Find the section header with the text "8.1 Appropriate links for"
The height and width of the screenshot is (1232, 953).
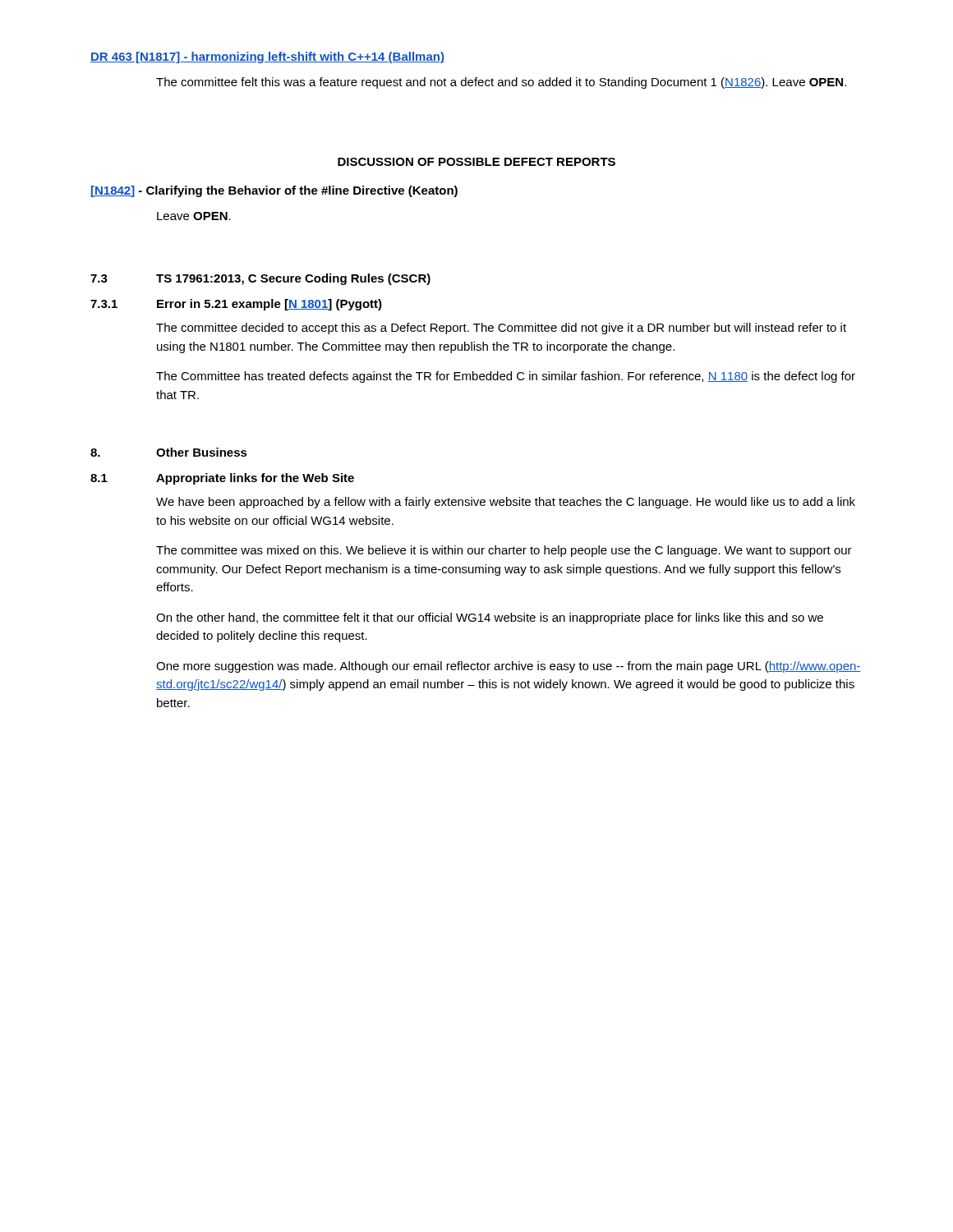pyautogui.click(x=222, y=478)
